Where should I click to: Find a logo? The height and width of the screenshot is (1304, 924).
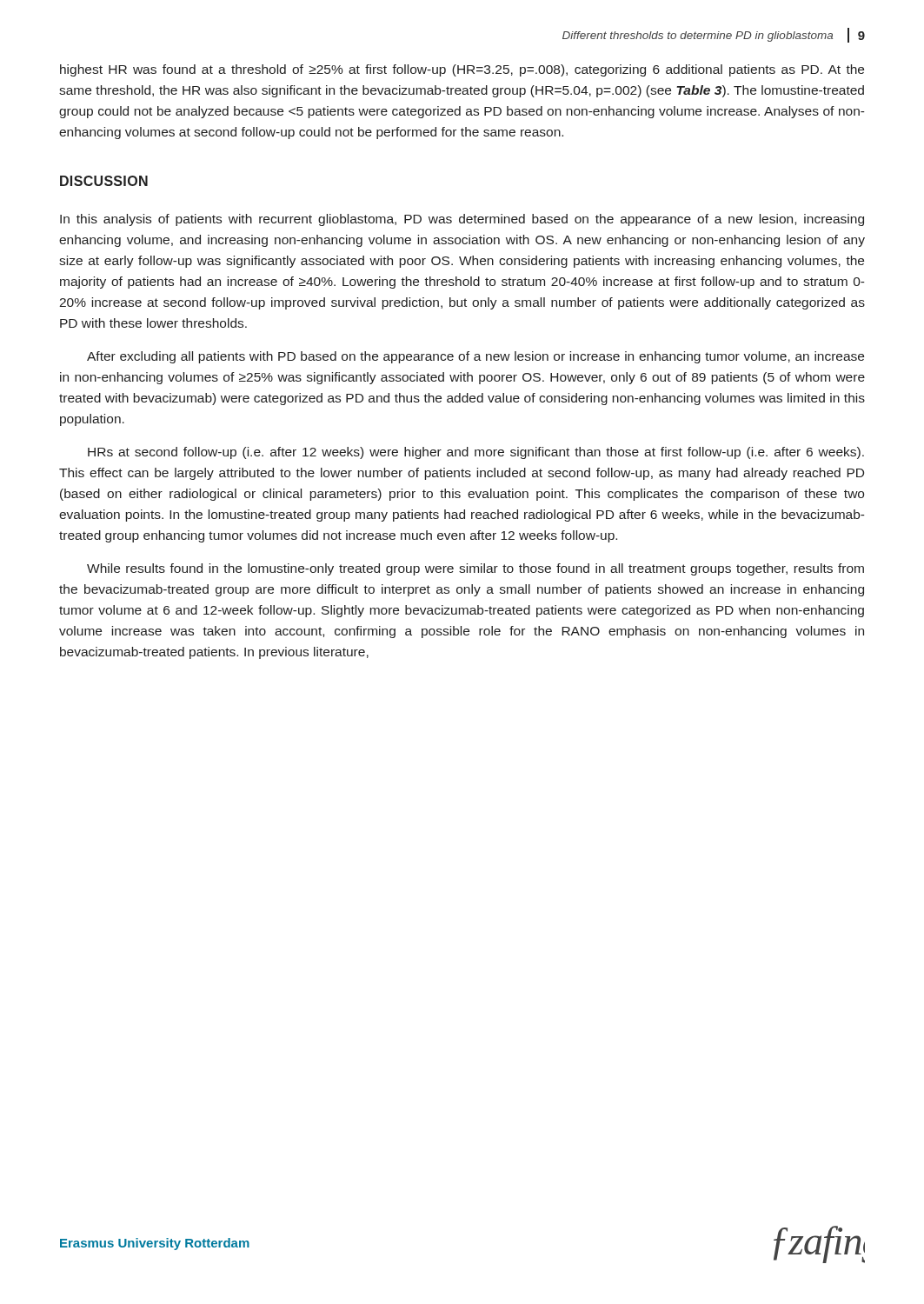click(817, 1243)
